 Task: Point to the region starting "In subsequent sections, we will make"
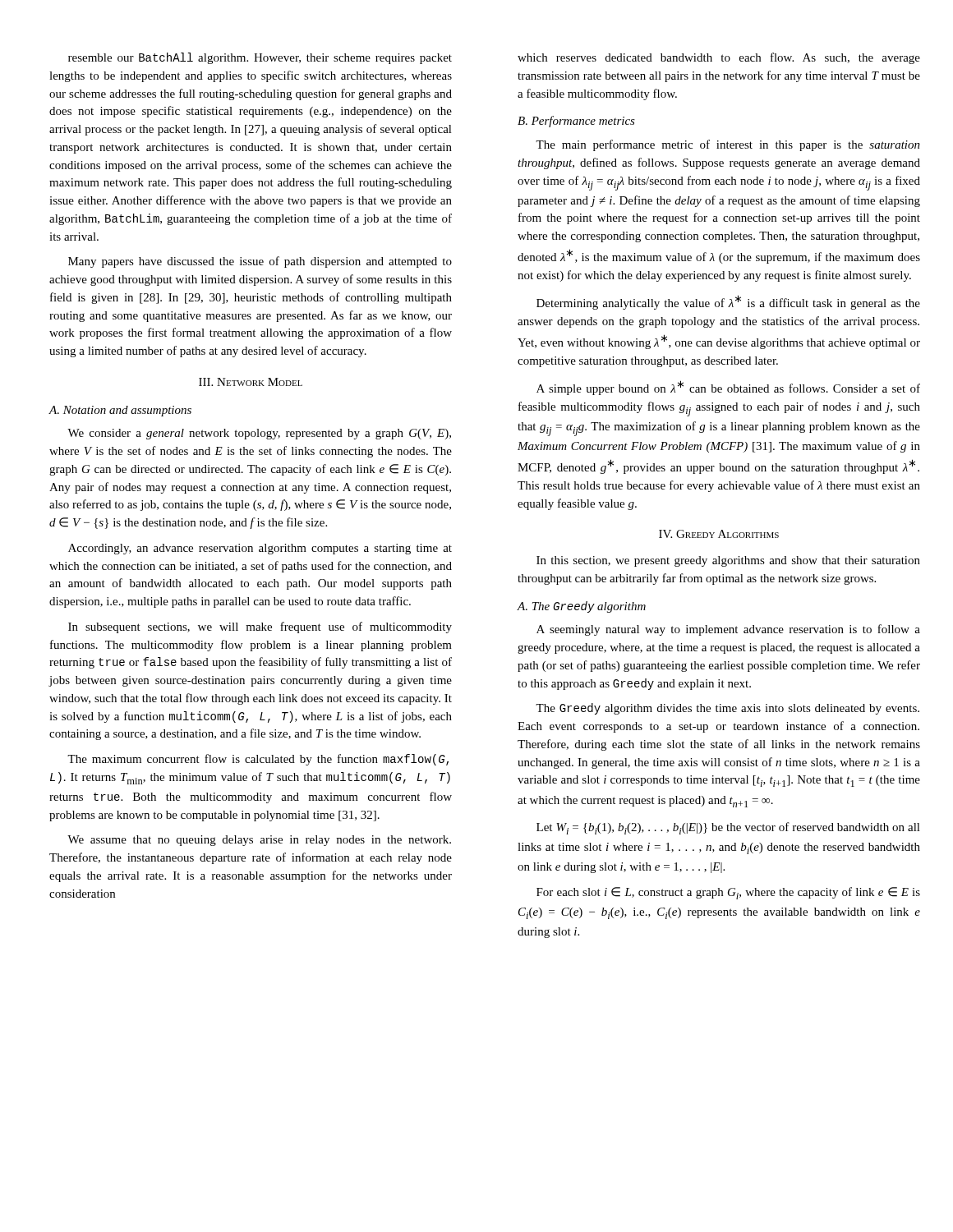pyautogui.click(x=251, y=681)
